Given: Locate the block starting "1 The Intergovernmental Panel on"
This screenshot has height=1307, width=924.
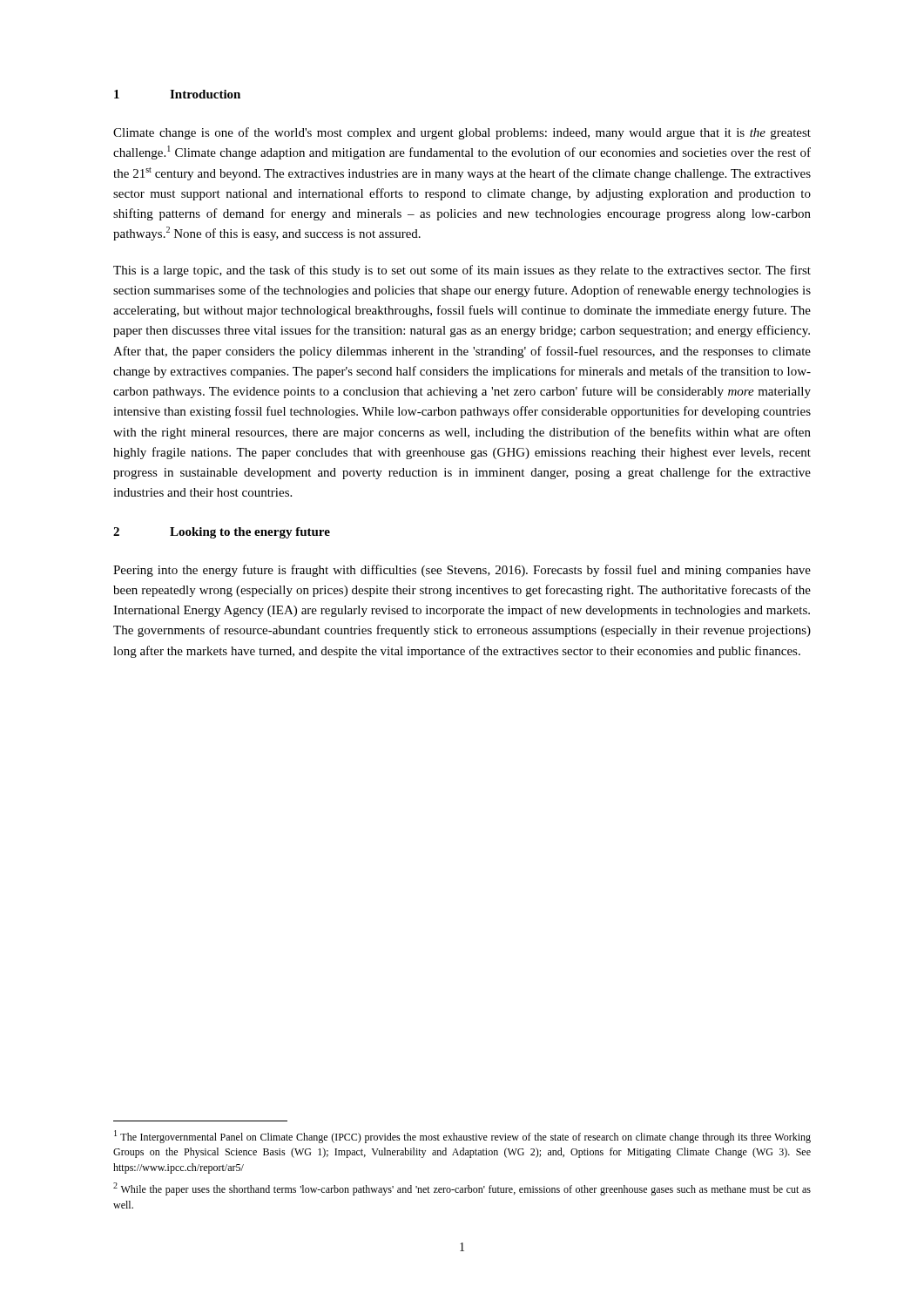Looking at the screenshot, I should (462, 1152).
